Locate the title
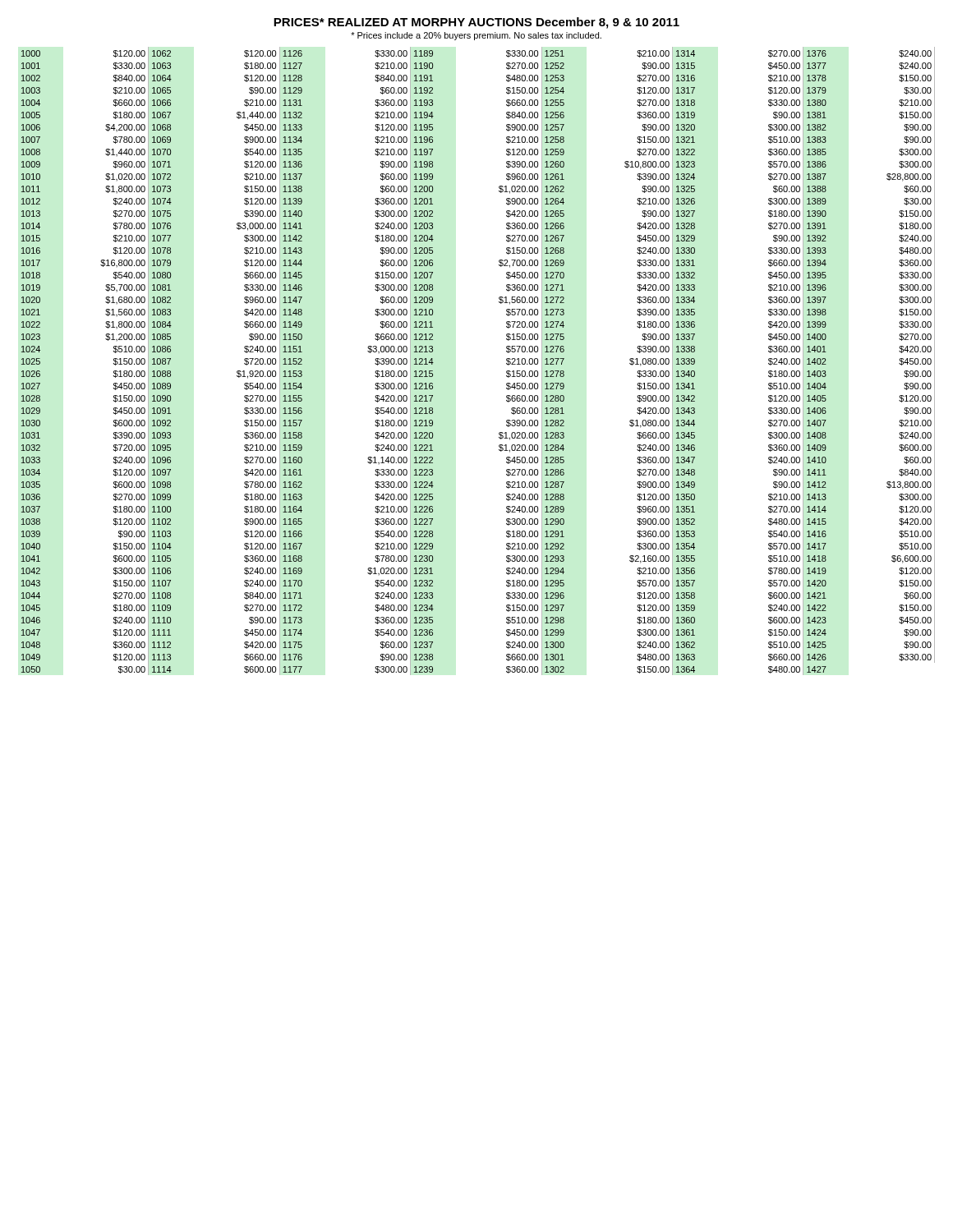Viewport: 953px width, 1232px height. click(x=476, y=22)
